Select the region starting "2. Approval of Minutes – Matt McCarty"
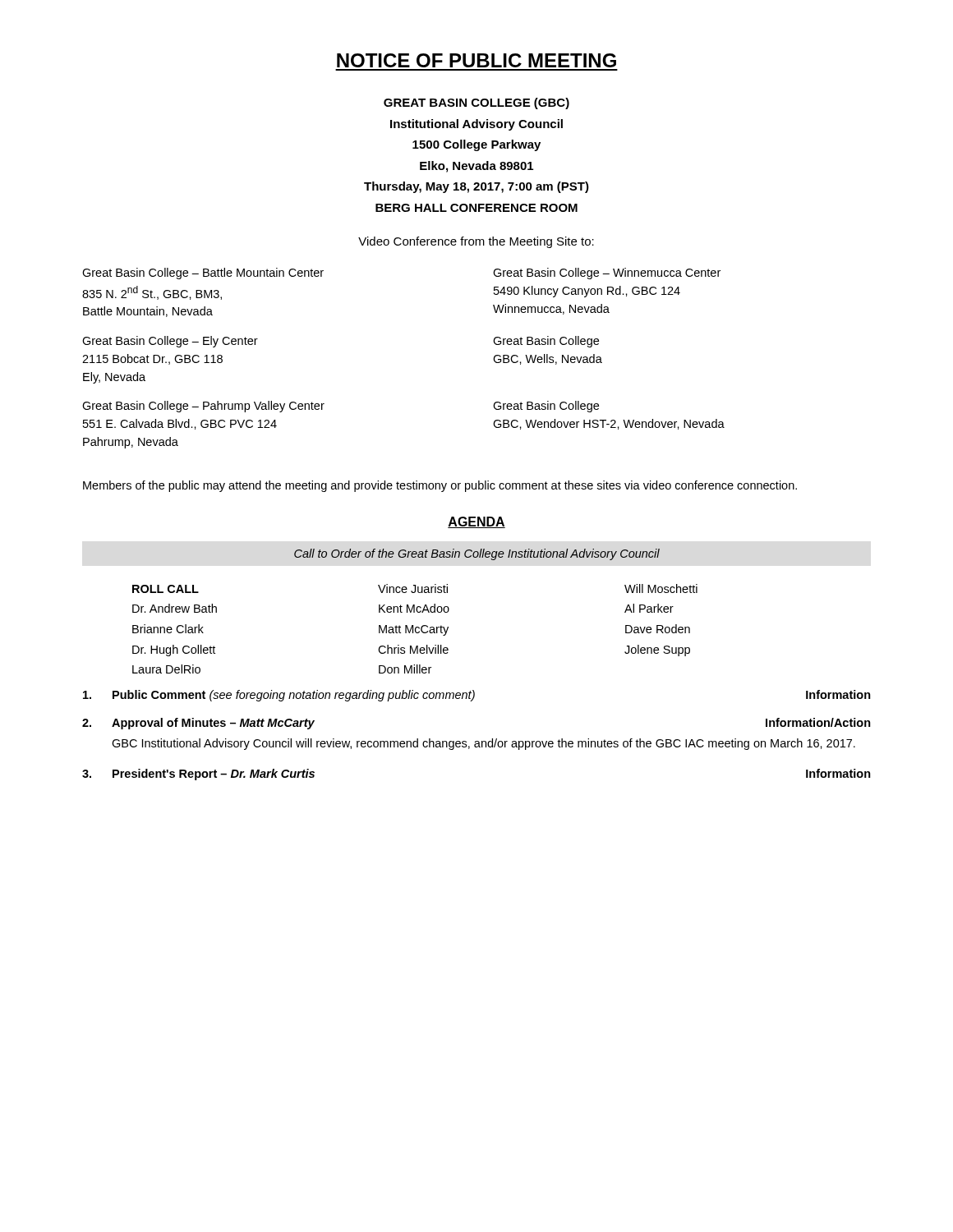 (x=476, y=734)
